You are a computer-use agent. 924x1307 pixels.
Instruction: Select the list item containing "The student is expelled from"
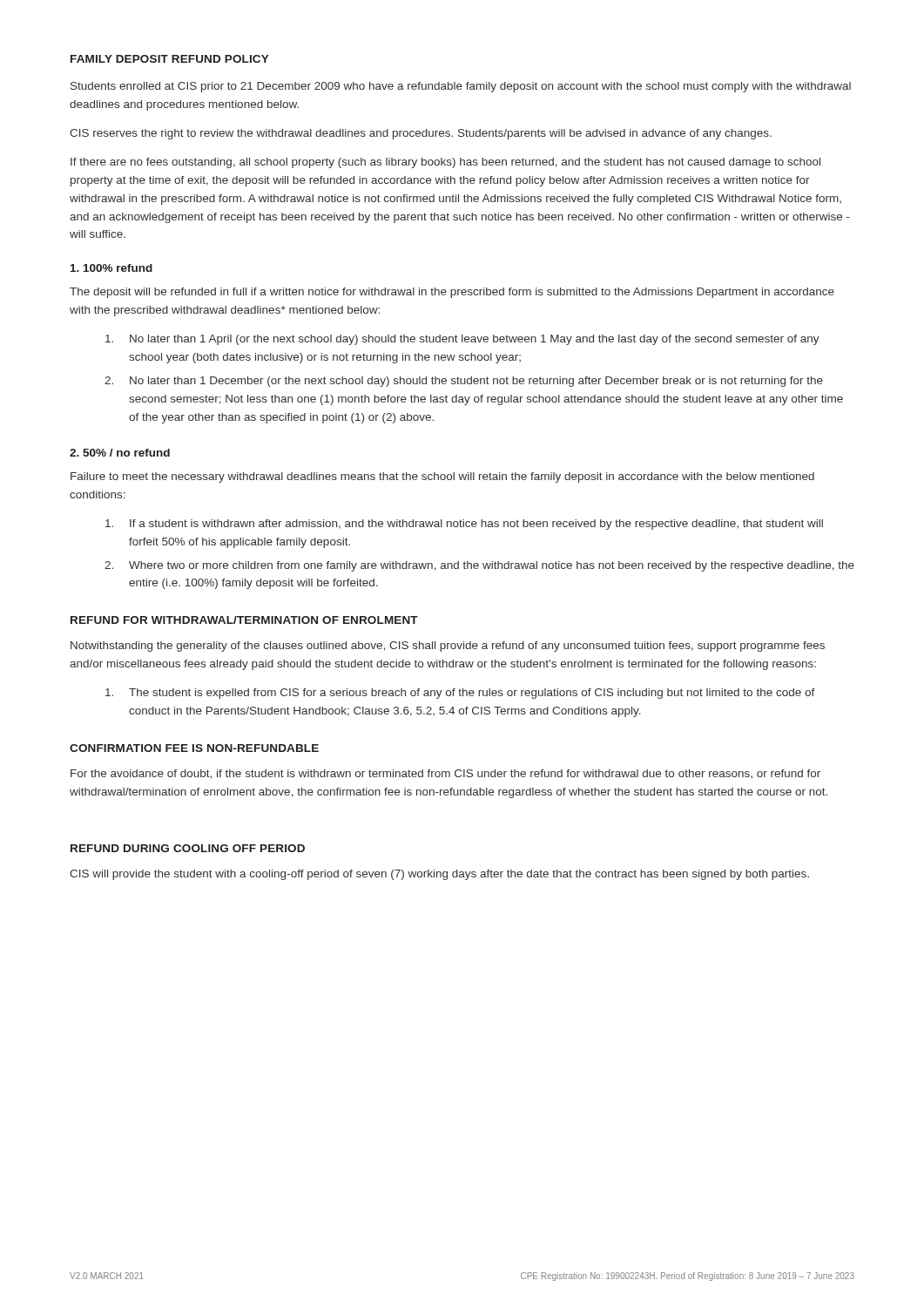pos(479,702)
